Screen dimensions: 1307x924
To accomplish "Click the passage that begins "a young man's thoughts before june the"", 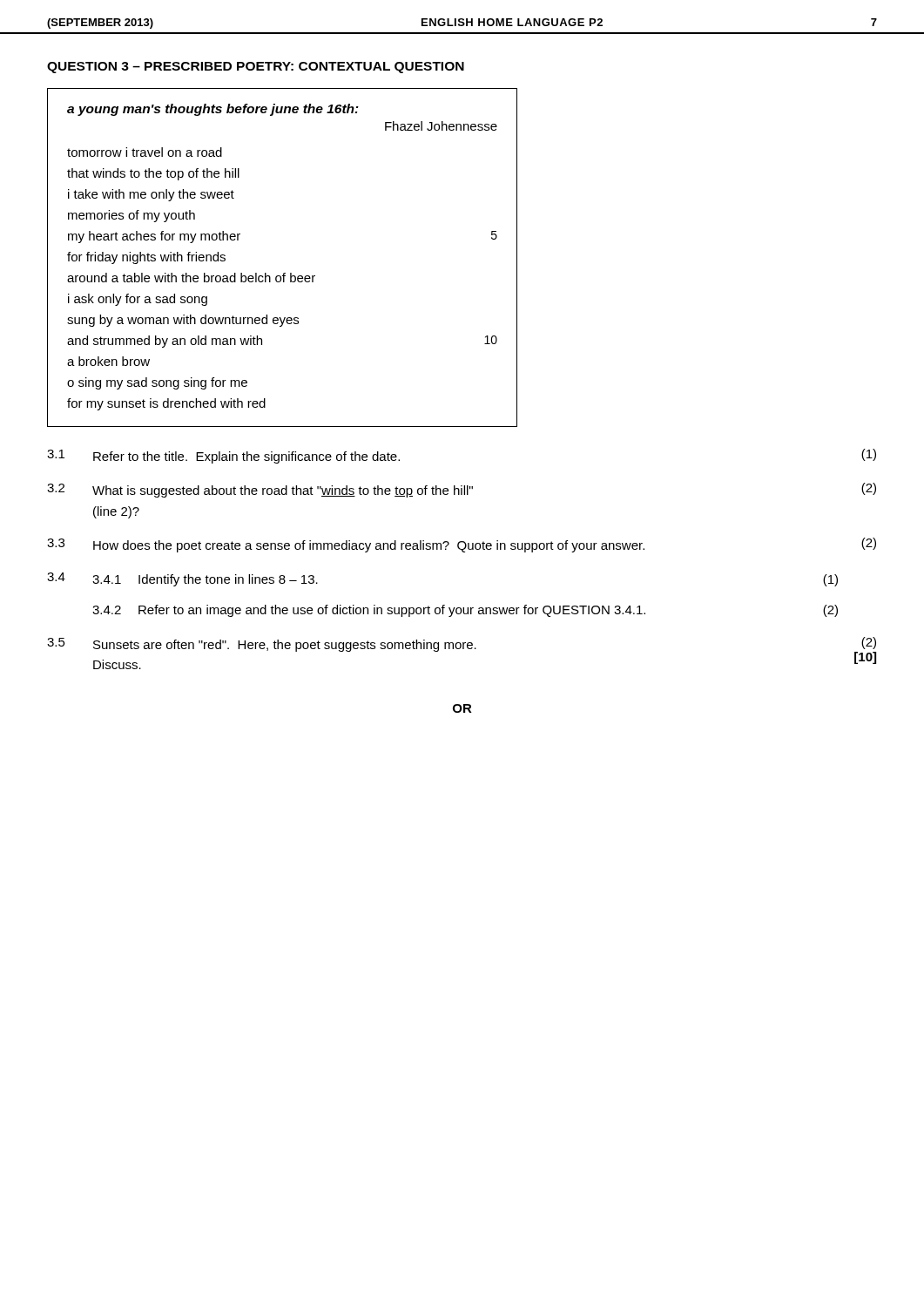I will click(x=213, y=110).
